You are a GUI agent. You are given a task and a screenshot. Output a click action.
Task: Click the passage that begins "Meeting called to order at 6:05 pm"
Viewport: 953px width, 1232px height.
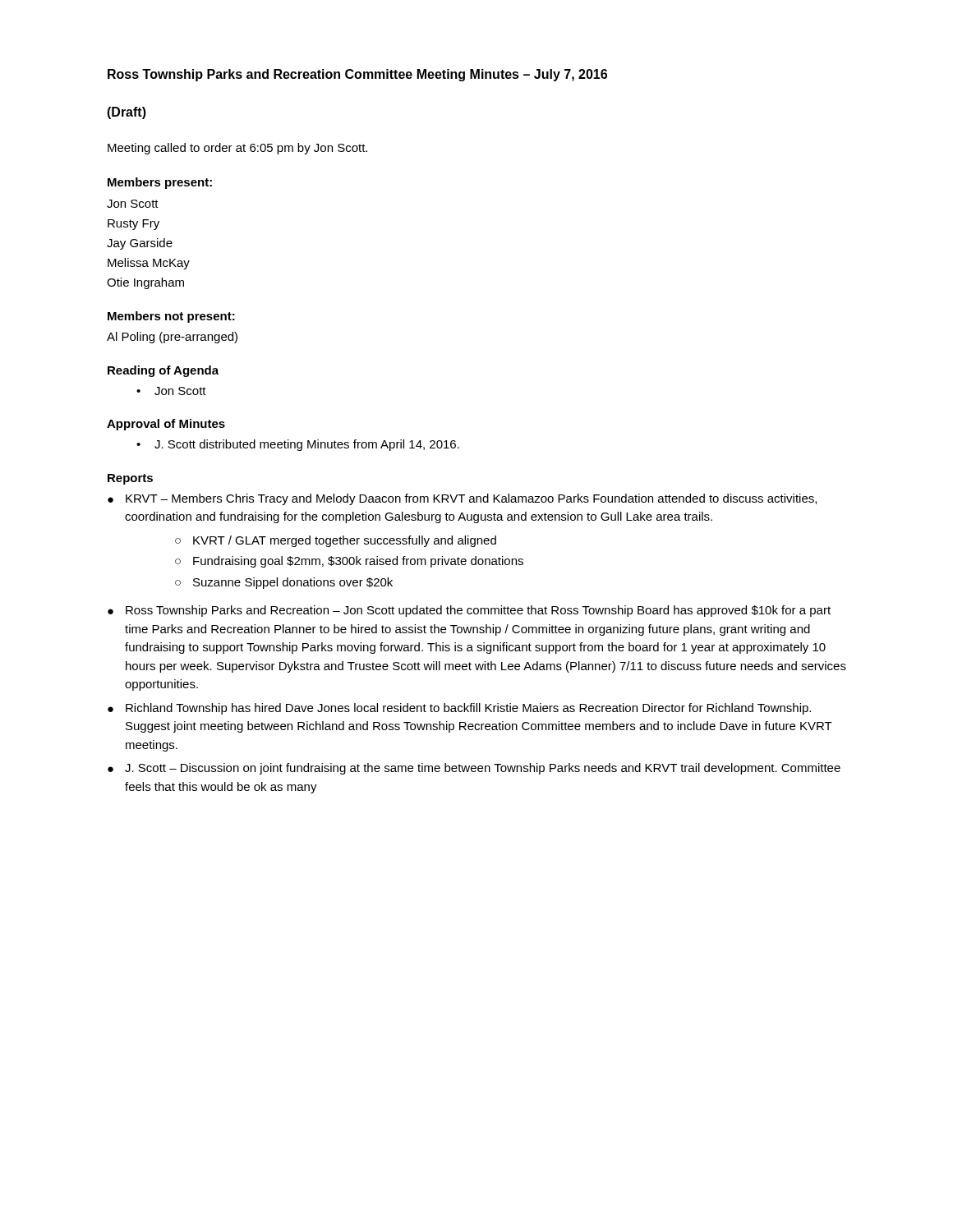click(x=238, y=147)
